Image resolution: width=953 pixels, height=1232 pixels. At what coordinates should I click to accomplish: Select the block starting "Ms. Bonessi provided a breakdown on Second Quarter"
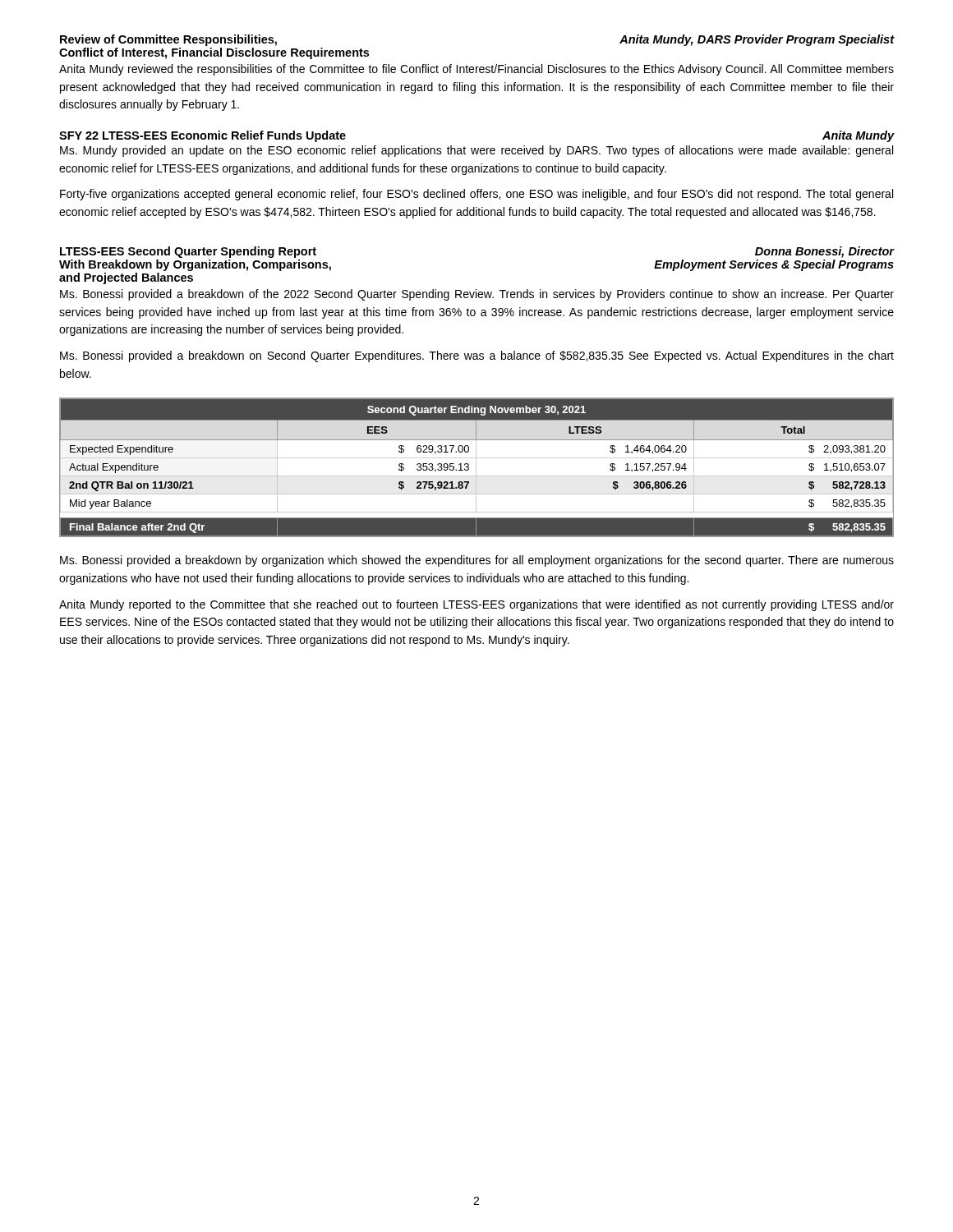(x=476, y=364)
